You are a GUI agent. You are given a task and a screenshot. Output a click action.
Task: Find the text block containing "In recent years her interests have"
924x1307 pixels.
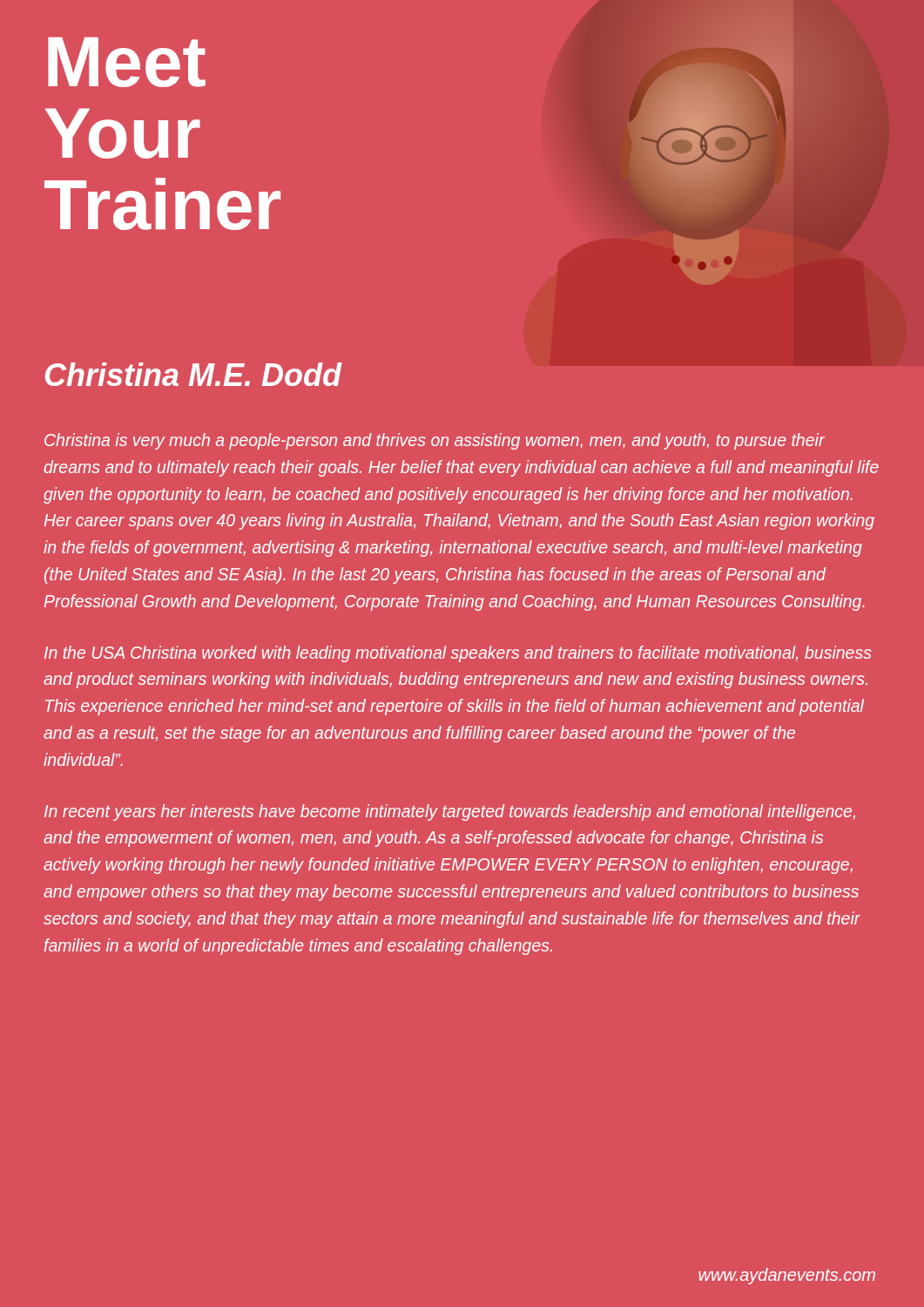[462, 878]
